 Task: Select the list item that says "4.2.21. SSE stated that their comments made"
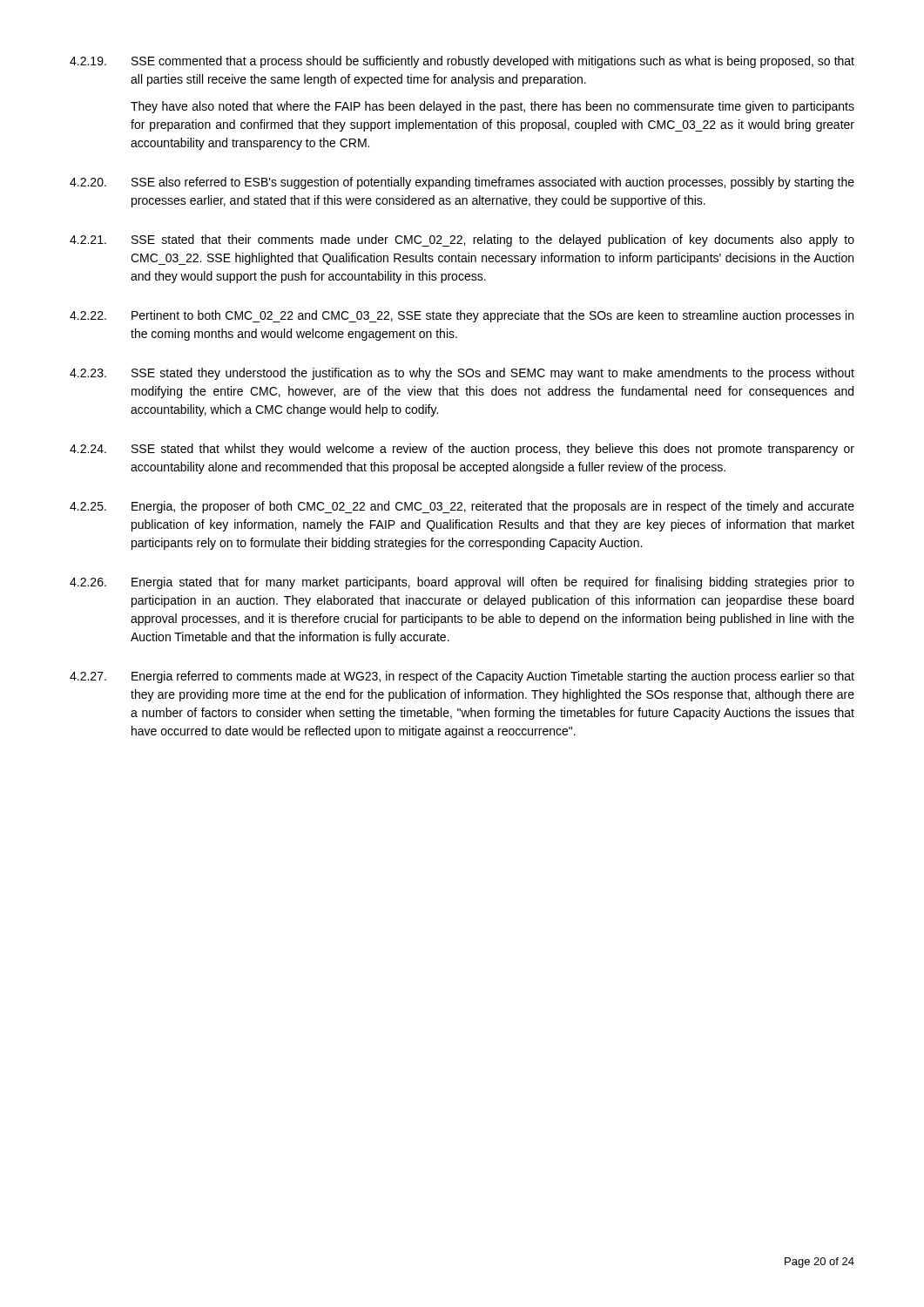point(462,263)
